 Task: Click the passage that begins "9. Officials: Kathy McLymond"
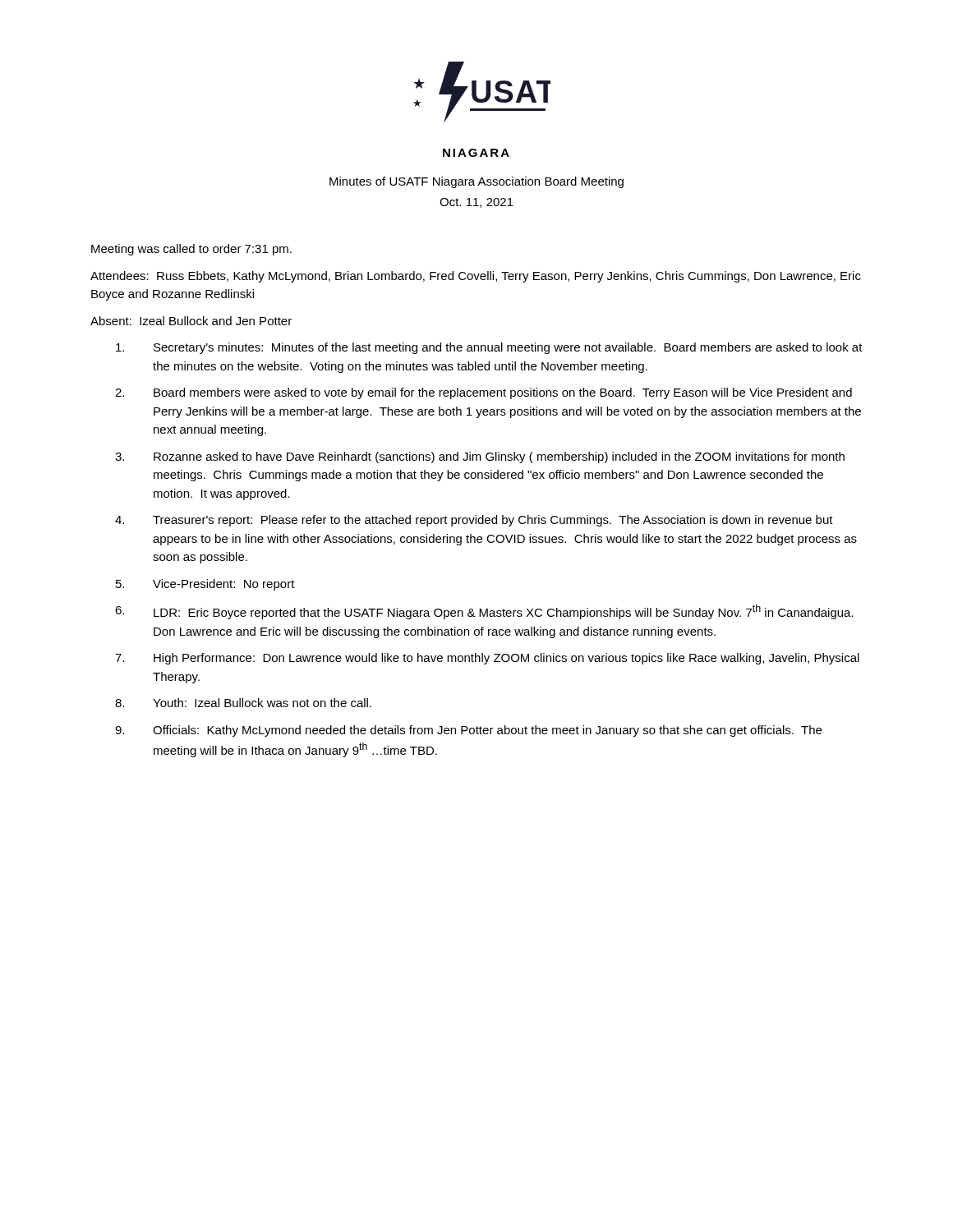pos(476,740)
